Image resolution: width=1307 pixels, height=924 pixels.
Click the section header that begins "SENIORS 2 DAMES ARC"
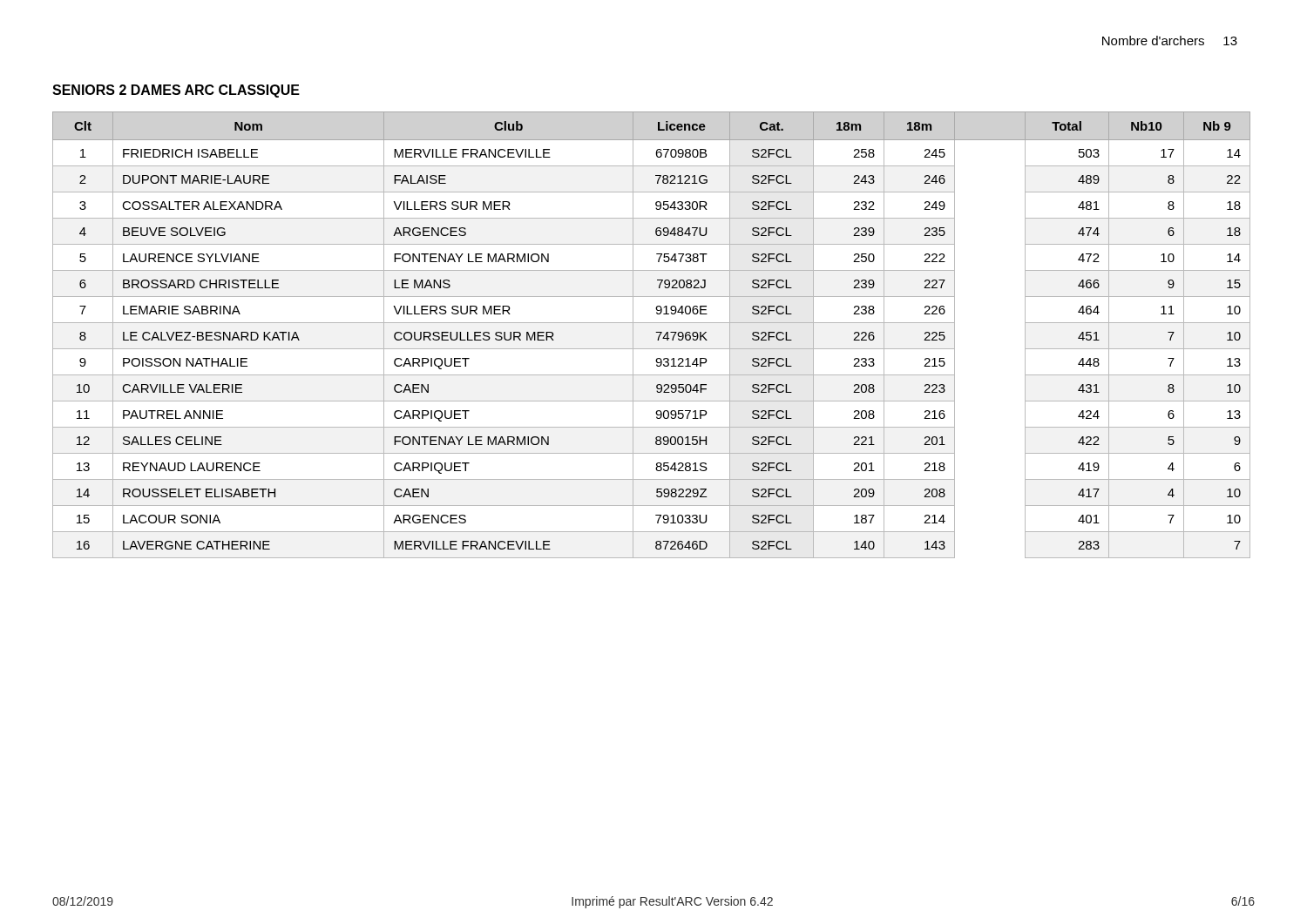point(176,90)
